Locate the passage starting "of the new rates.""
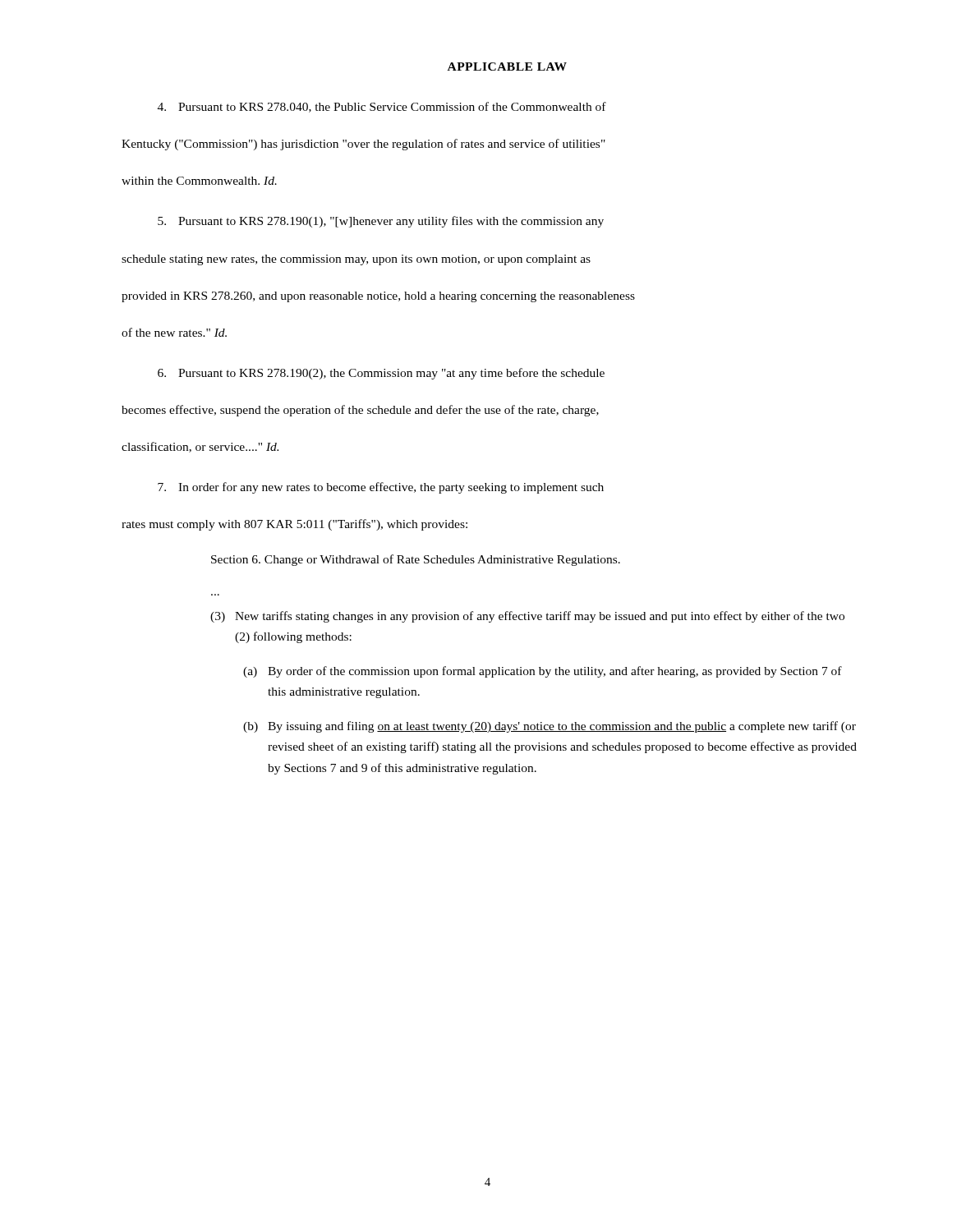Viewport: 975px width, 1232px height. (x=175, y=332)
